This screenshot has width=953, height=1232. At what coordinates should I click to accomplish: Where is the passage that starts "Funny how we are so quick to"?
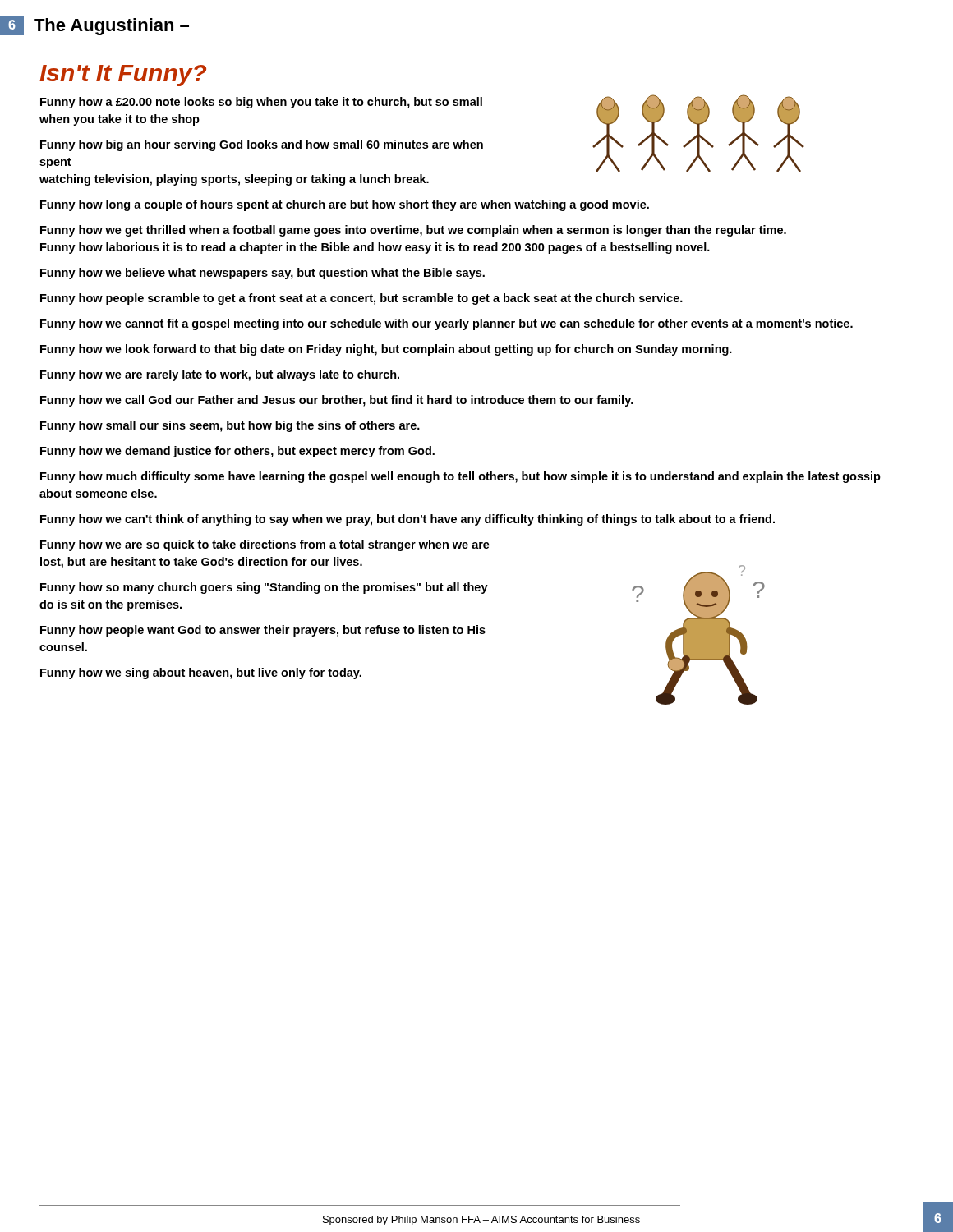coord(265,553)
